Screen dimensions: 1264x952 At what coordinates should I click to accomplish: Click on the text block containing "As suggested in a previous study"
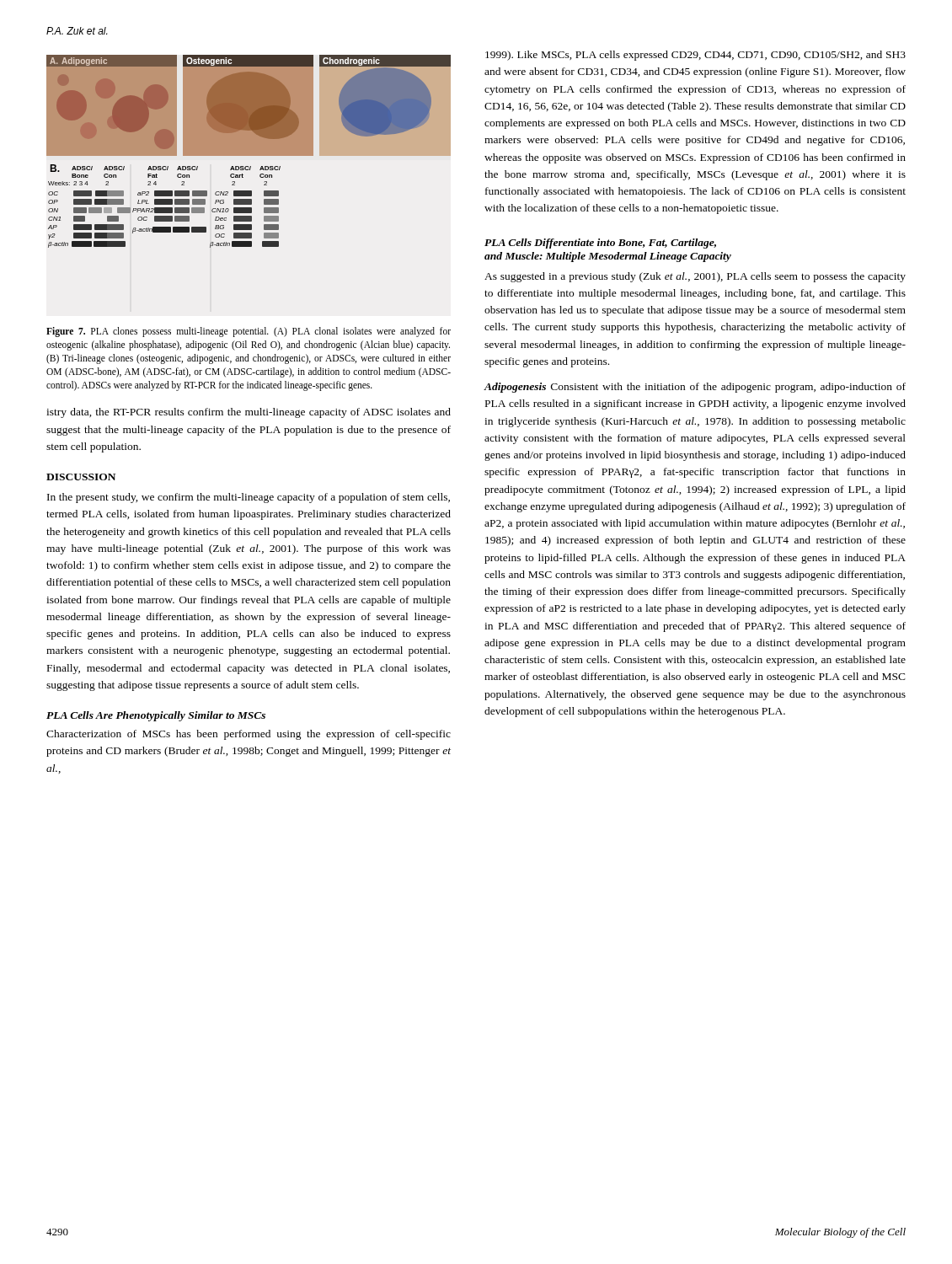tap(695, 318)
